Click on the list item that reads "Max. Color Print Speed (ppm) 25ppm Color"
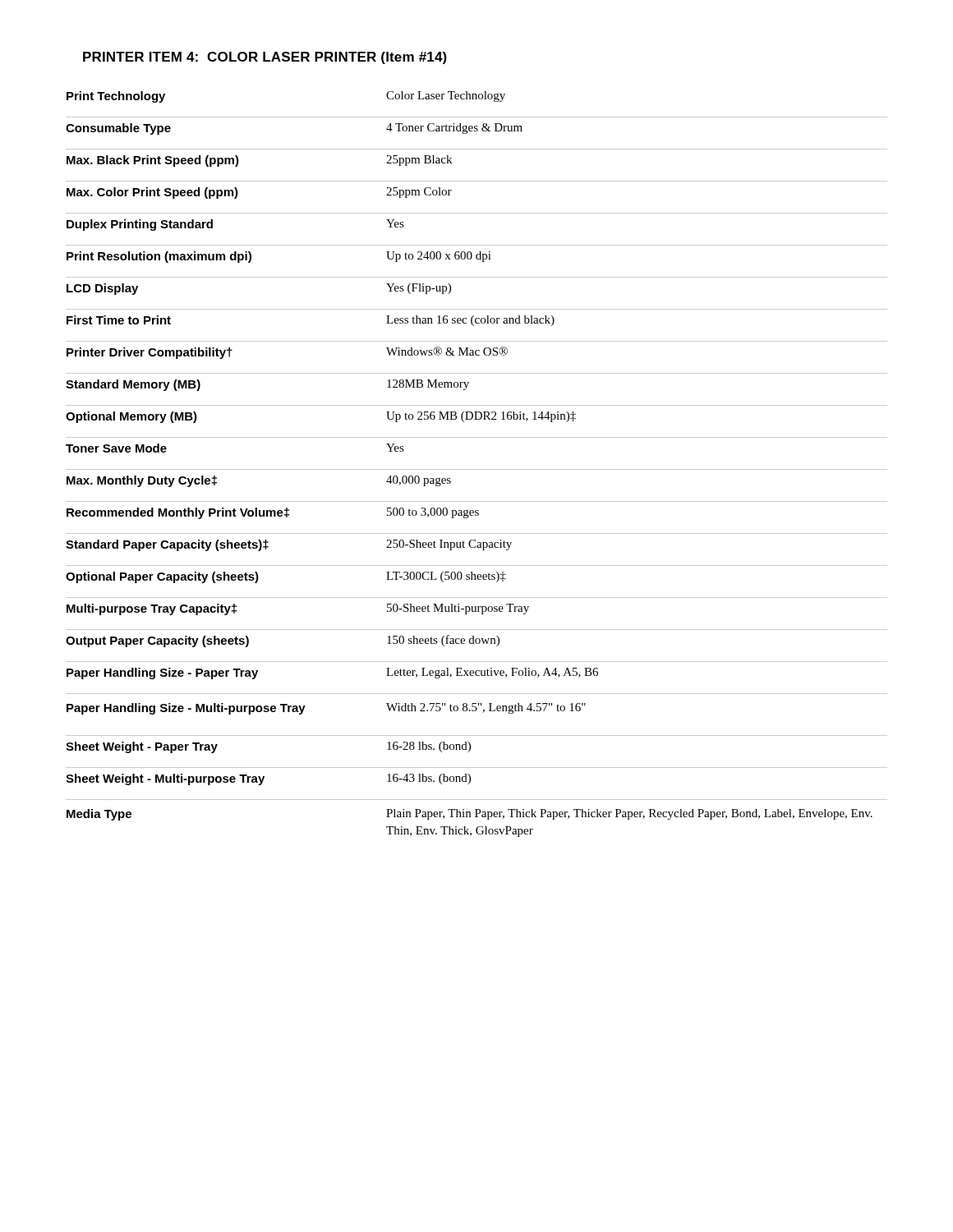This screenshot has height=1232, width=953. 476,191
